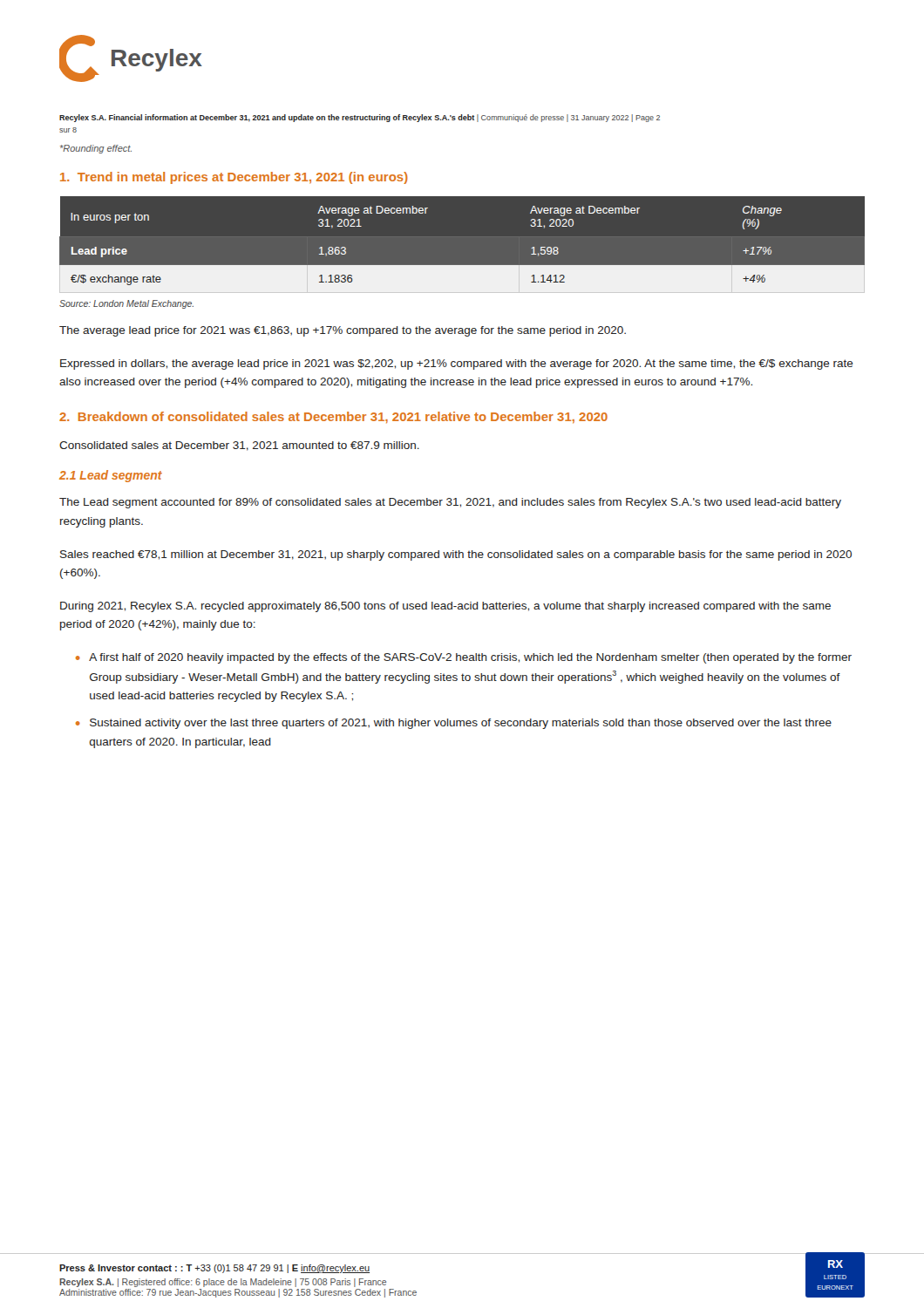Select the text block that says "Sales reached €78,1 million at December 31, 2021,"
924x1308 pixels.
(456, 563)
